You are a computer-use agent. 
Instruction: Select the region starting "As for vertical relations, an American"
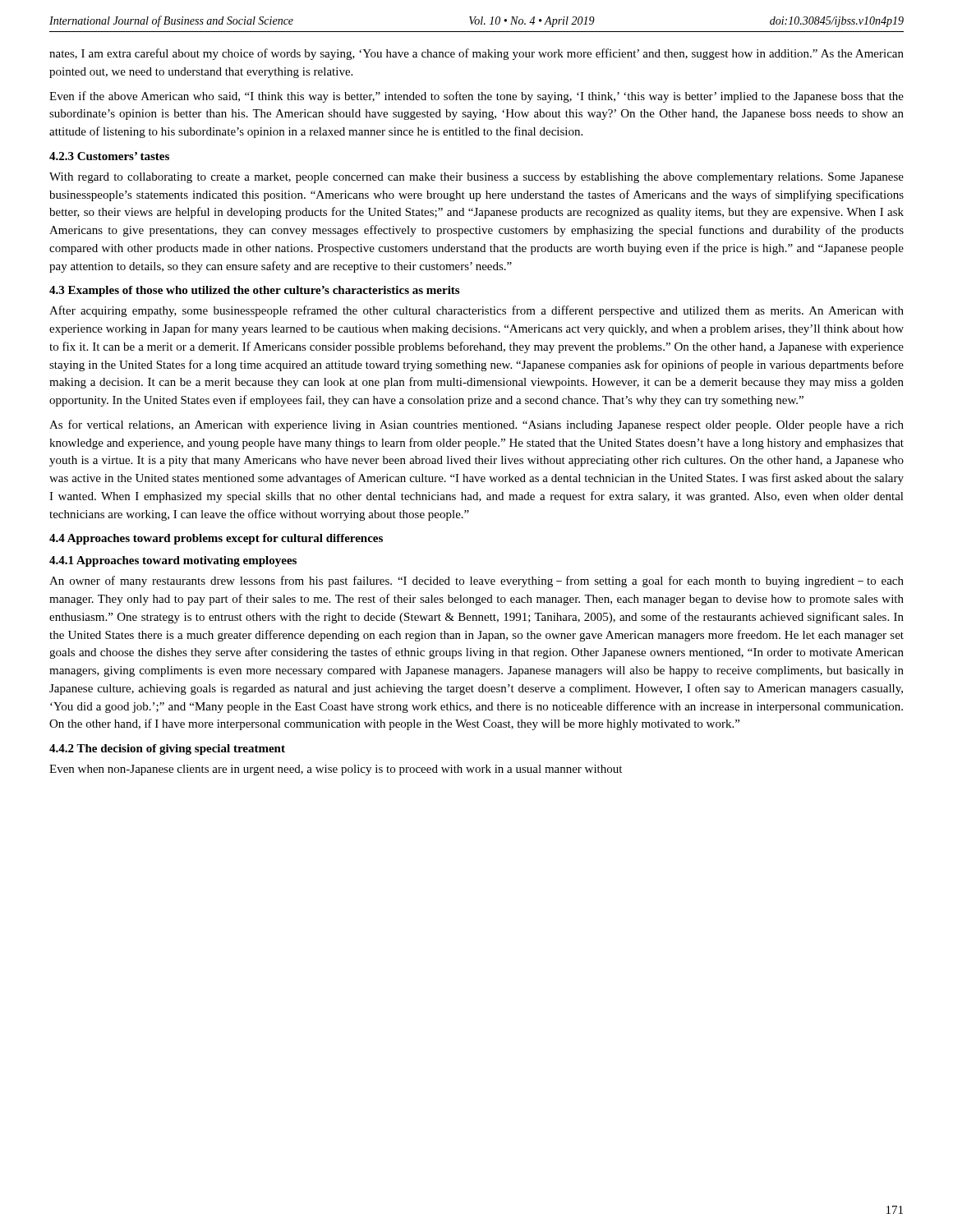(x=476, y=470)
